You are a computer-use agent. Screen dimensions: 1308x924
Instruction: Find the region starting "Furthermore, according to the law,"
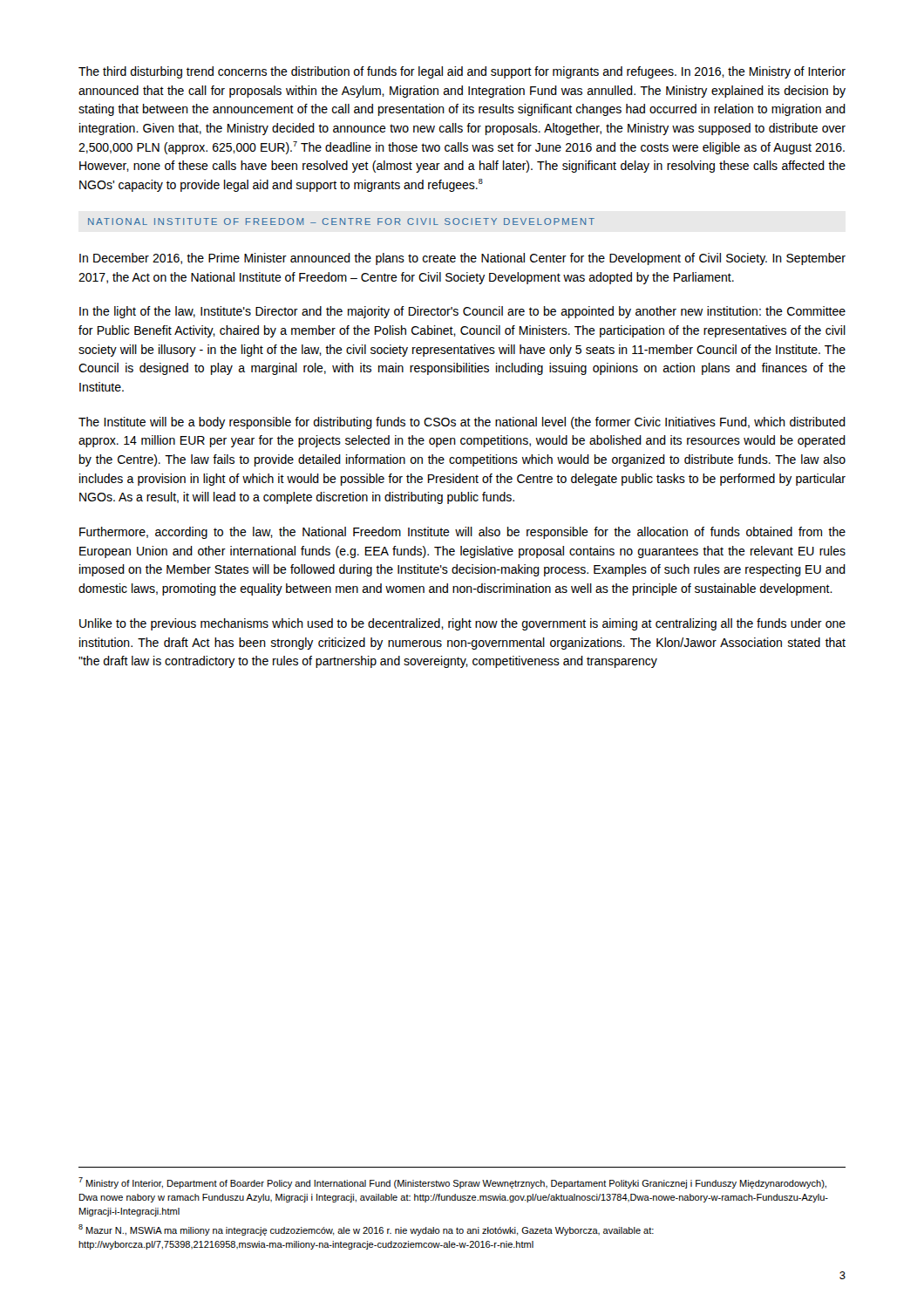point(462,560)
